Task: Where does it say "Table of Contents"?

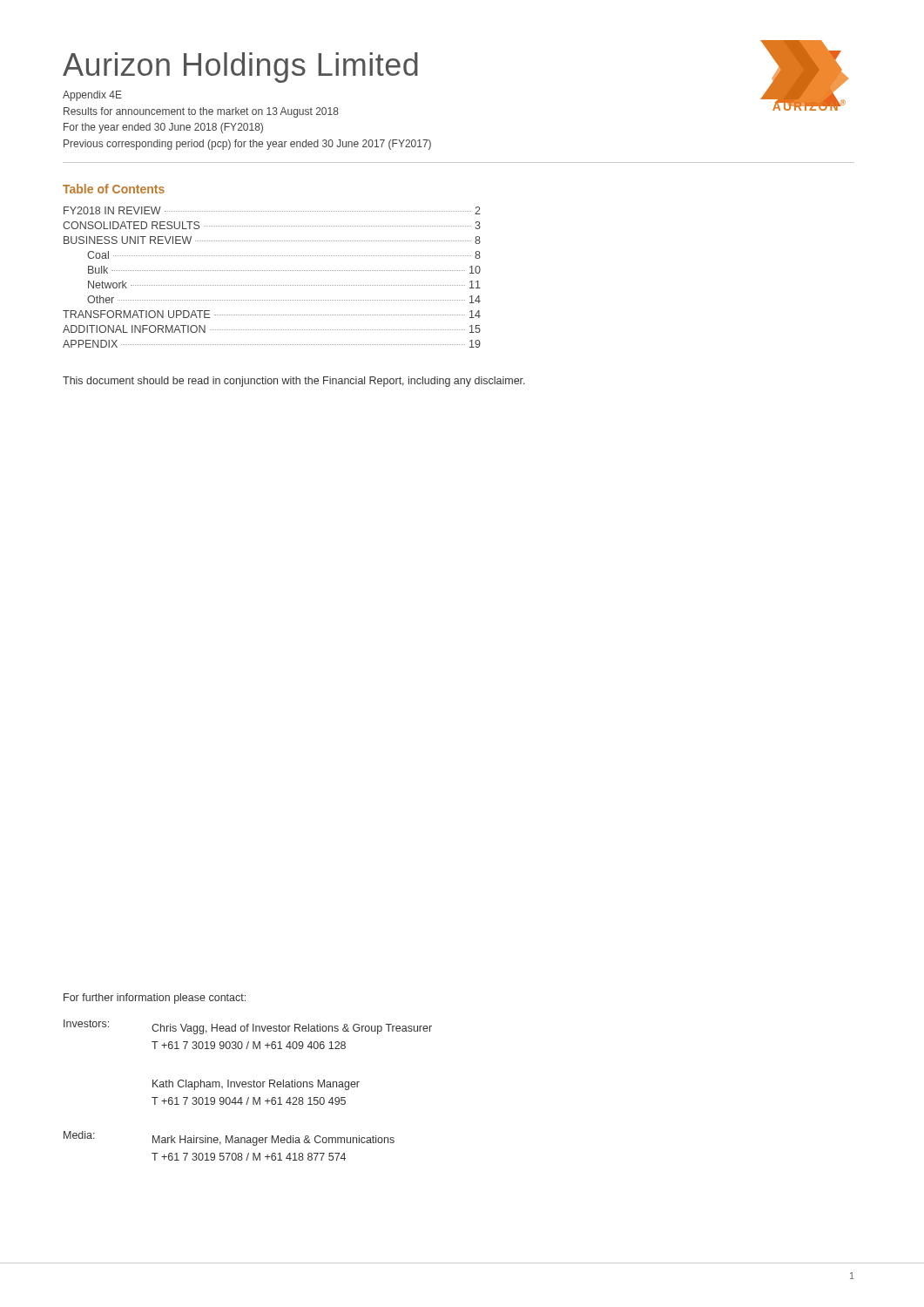Action: tap(114, 189)
